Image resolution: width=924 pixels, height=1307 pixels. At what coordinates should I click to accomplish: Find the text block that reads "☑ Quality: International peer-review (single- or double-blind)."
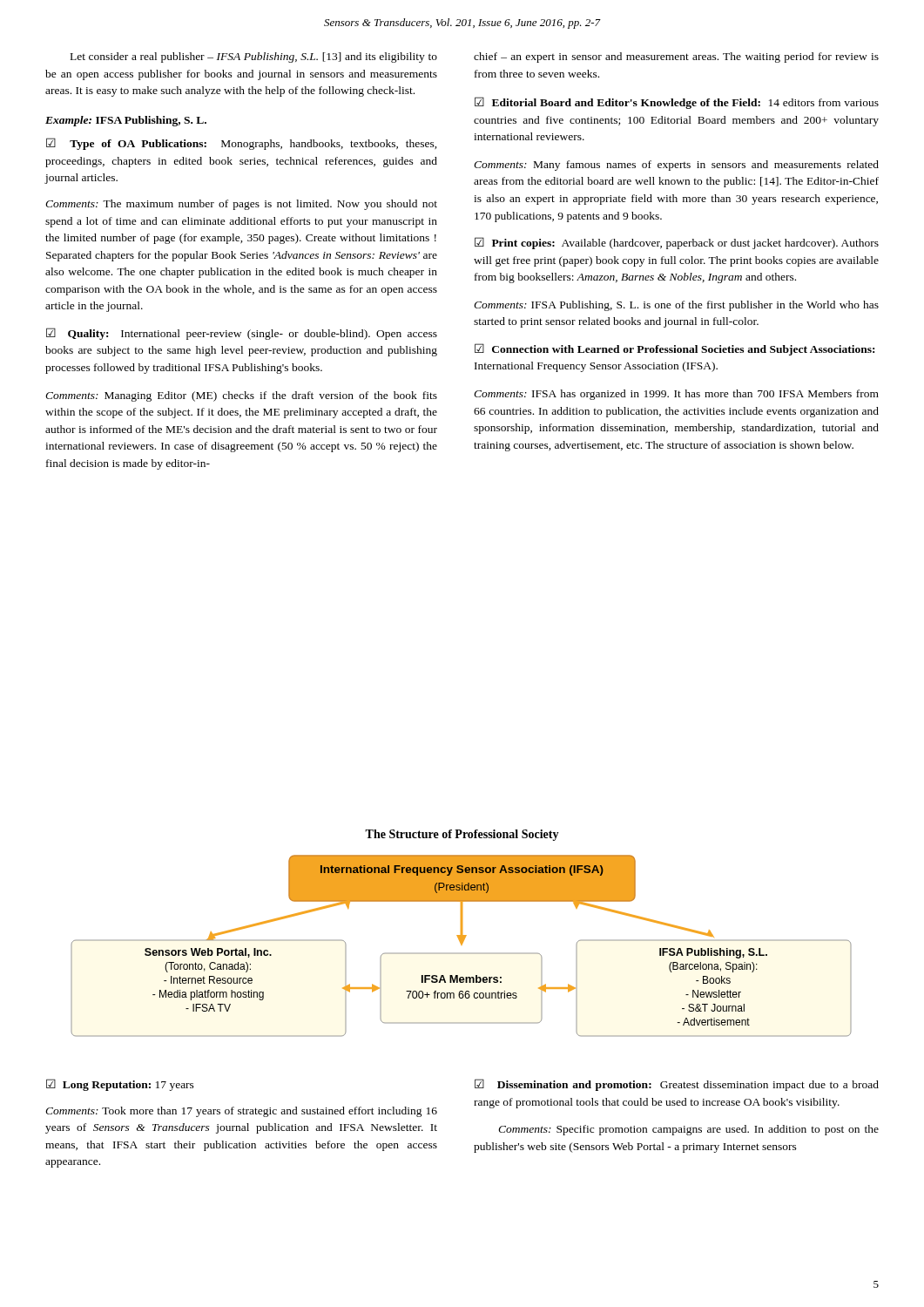pos(241,350)
